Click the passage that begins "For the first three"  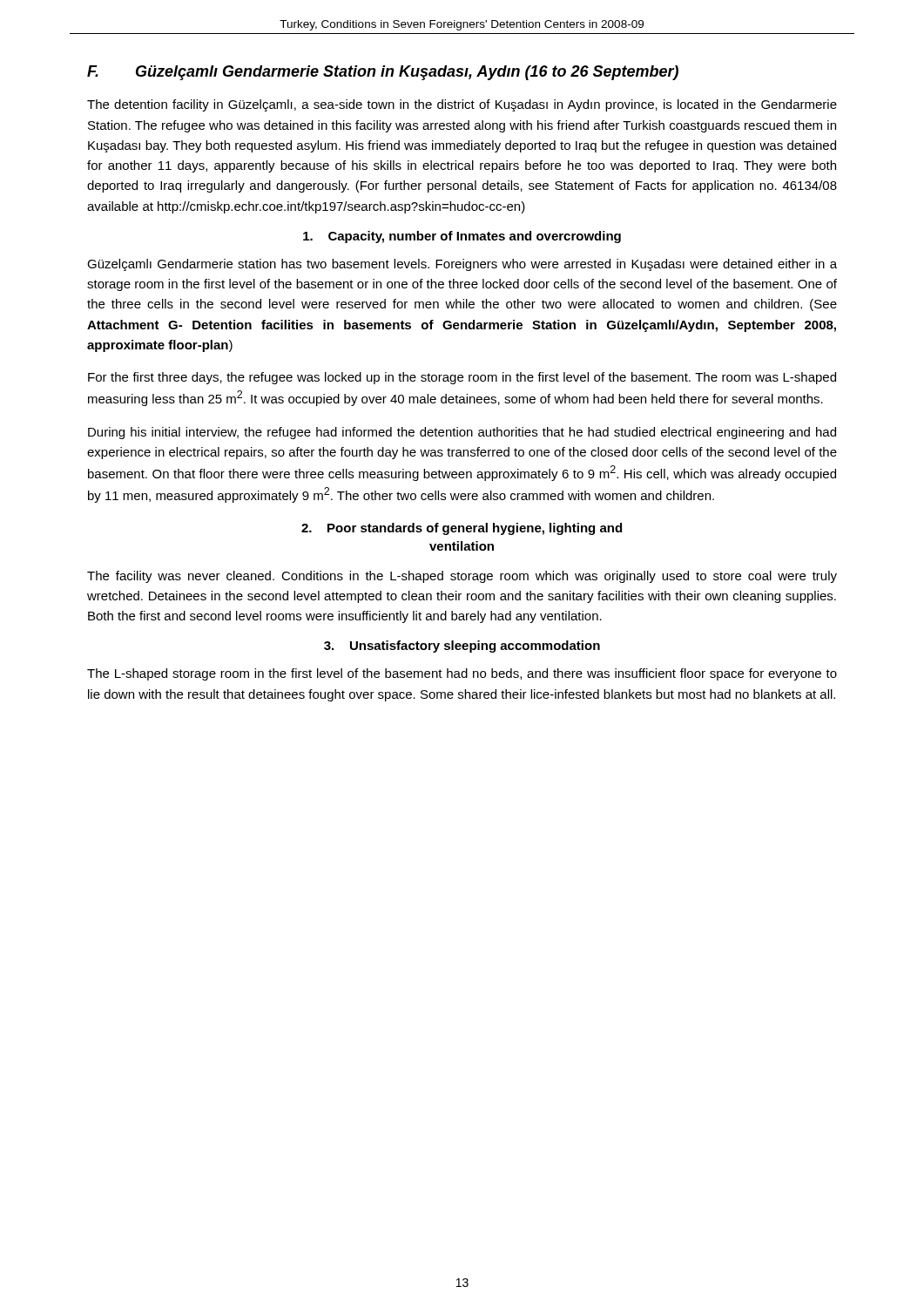pos(462,388)
